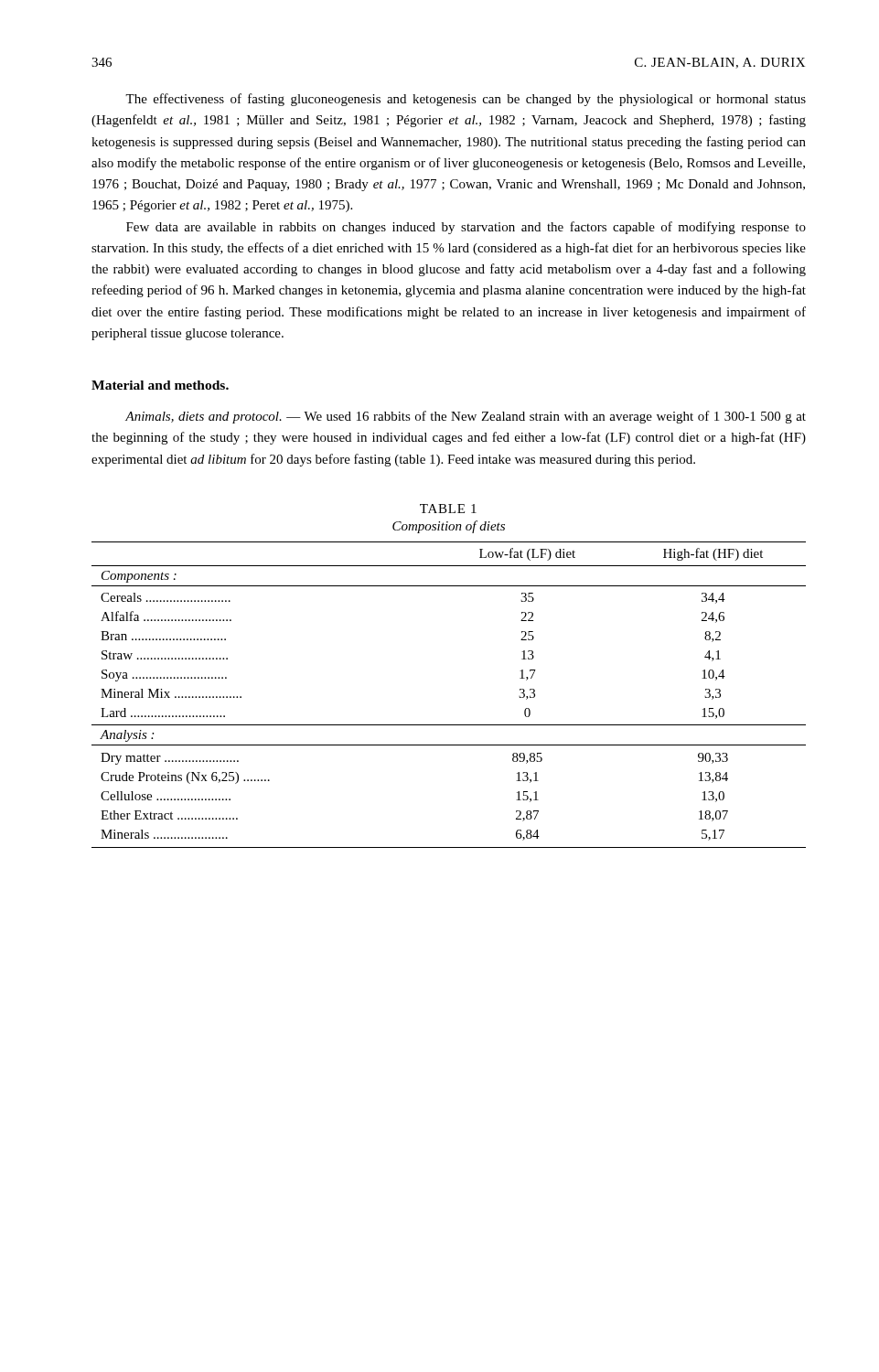This screenshot has height=1372, width=879.
Task: Find the text block that says "Animals, diets and"
Action: 449,437
